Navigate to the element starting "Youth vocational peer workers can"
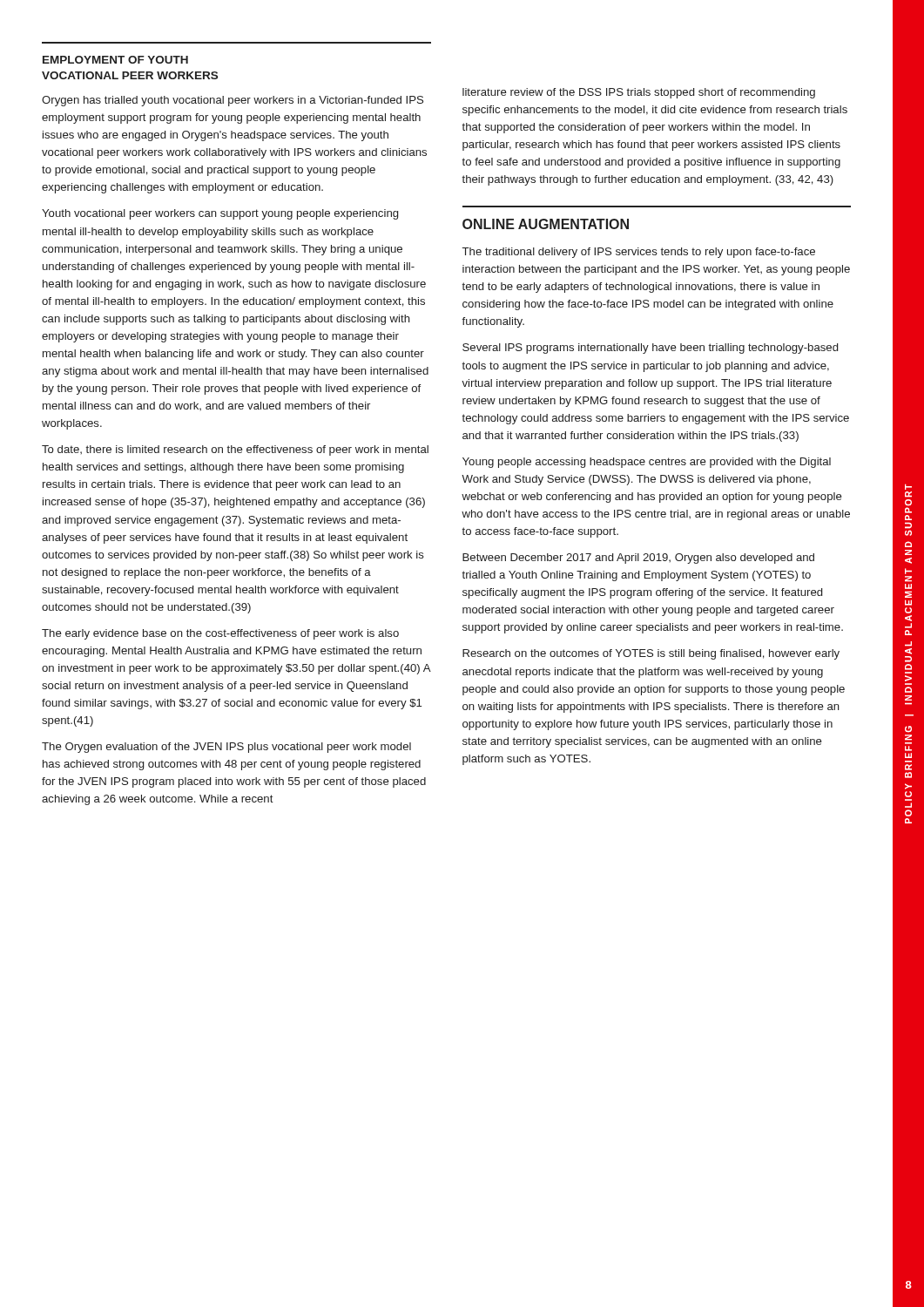 236,319
